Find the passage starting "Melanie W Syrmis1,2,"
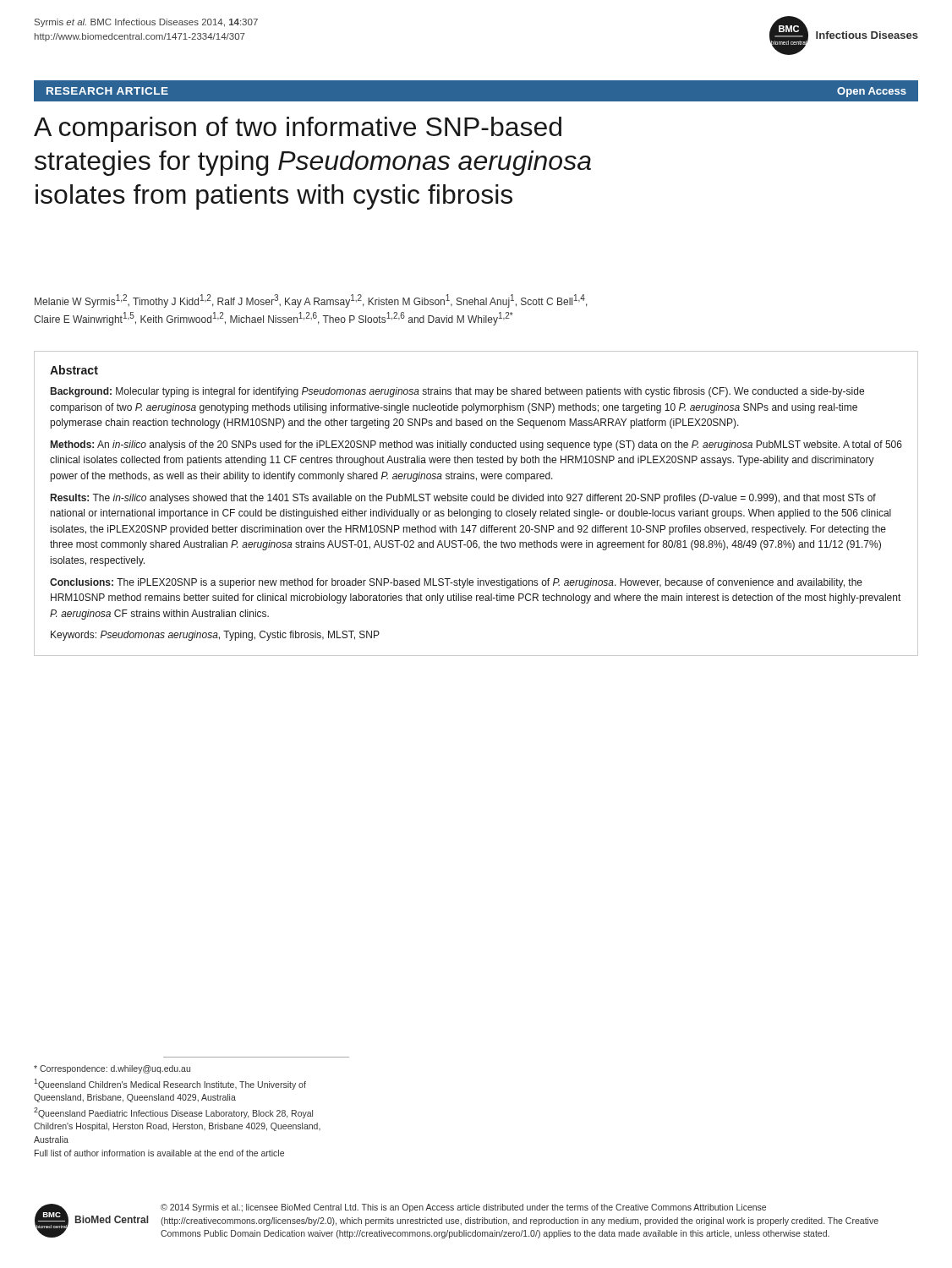The width and height of the screenshot is (952, 1268). [x=311, y=309]
